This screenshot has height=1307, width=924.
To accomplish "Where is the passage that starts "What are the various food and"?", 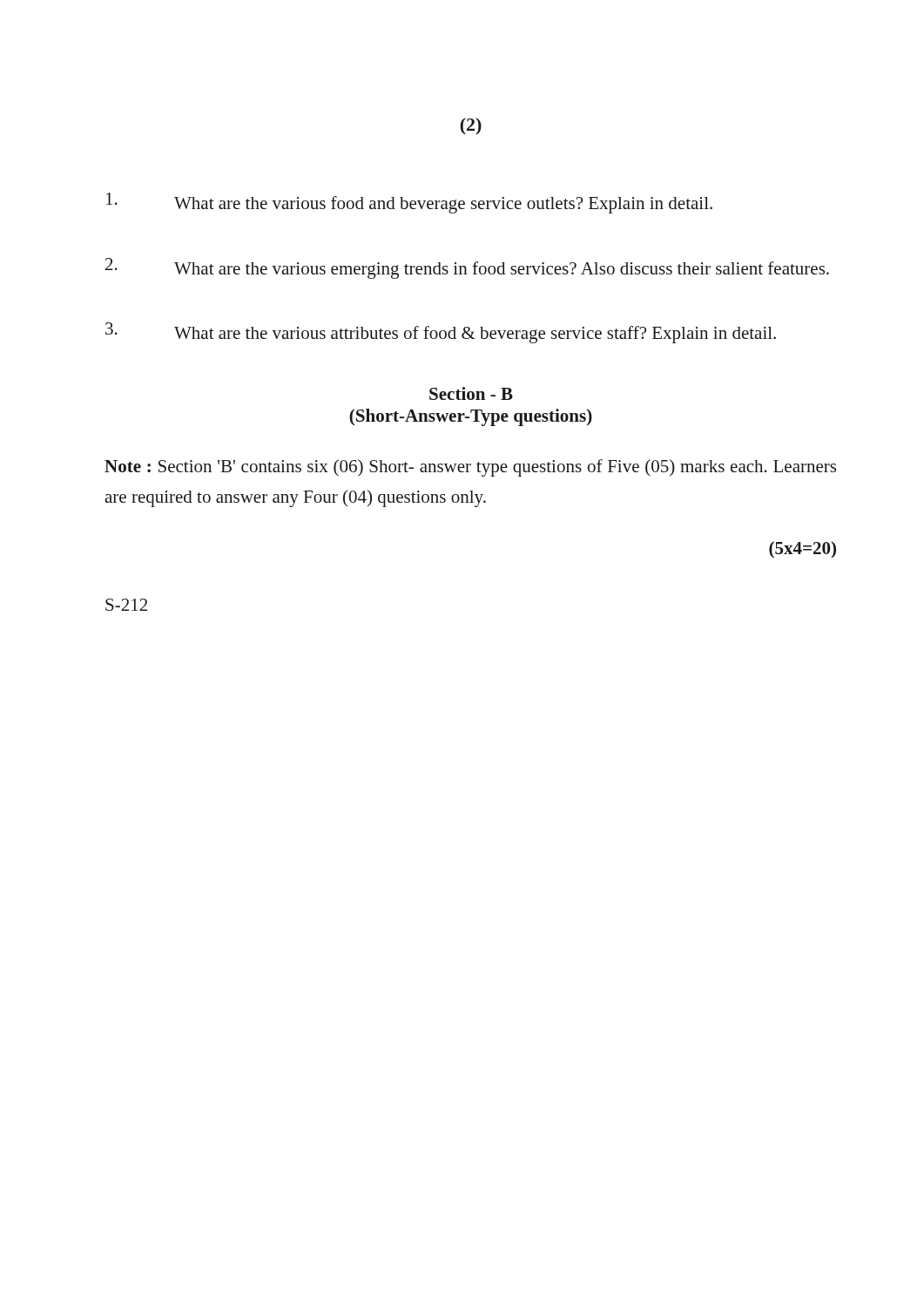I will coord(471,203).
